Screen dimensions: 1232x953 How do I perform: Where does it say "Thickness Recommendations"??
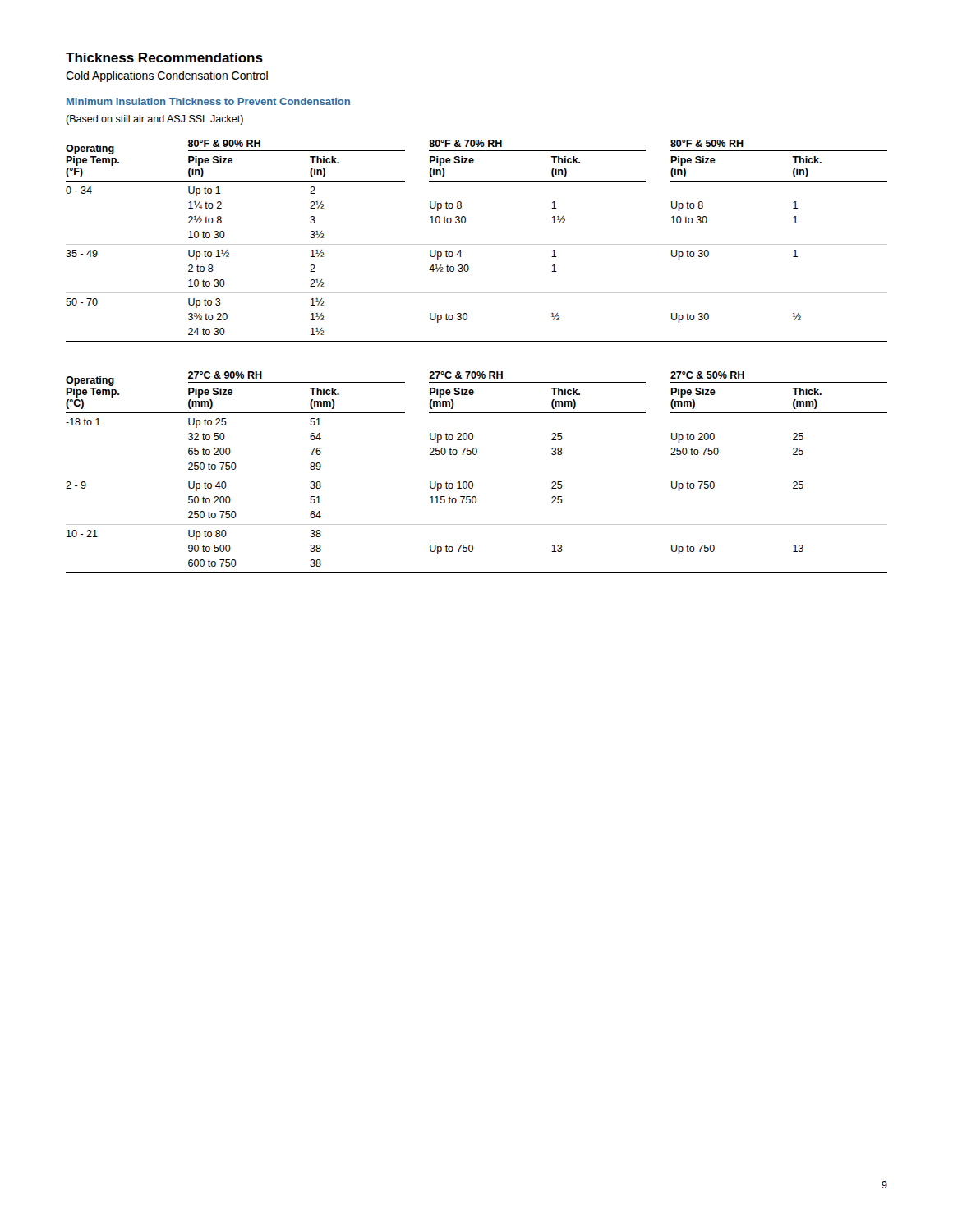tap(164, 58)
